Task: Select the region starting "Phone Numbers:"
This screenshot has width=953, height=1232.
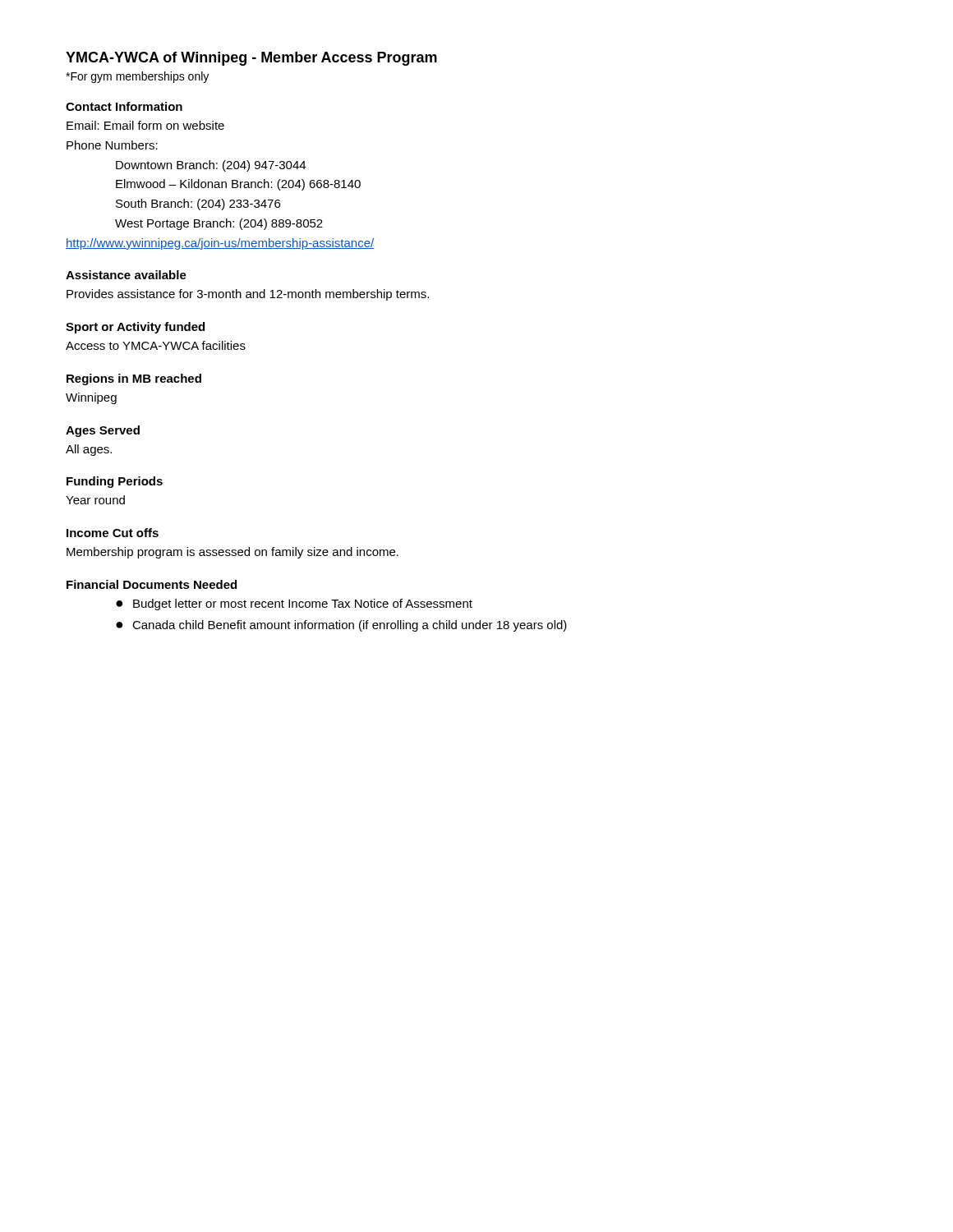Action: (112, 145)
